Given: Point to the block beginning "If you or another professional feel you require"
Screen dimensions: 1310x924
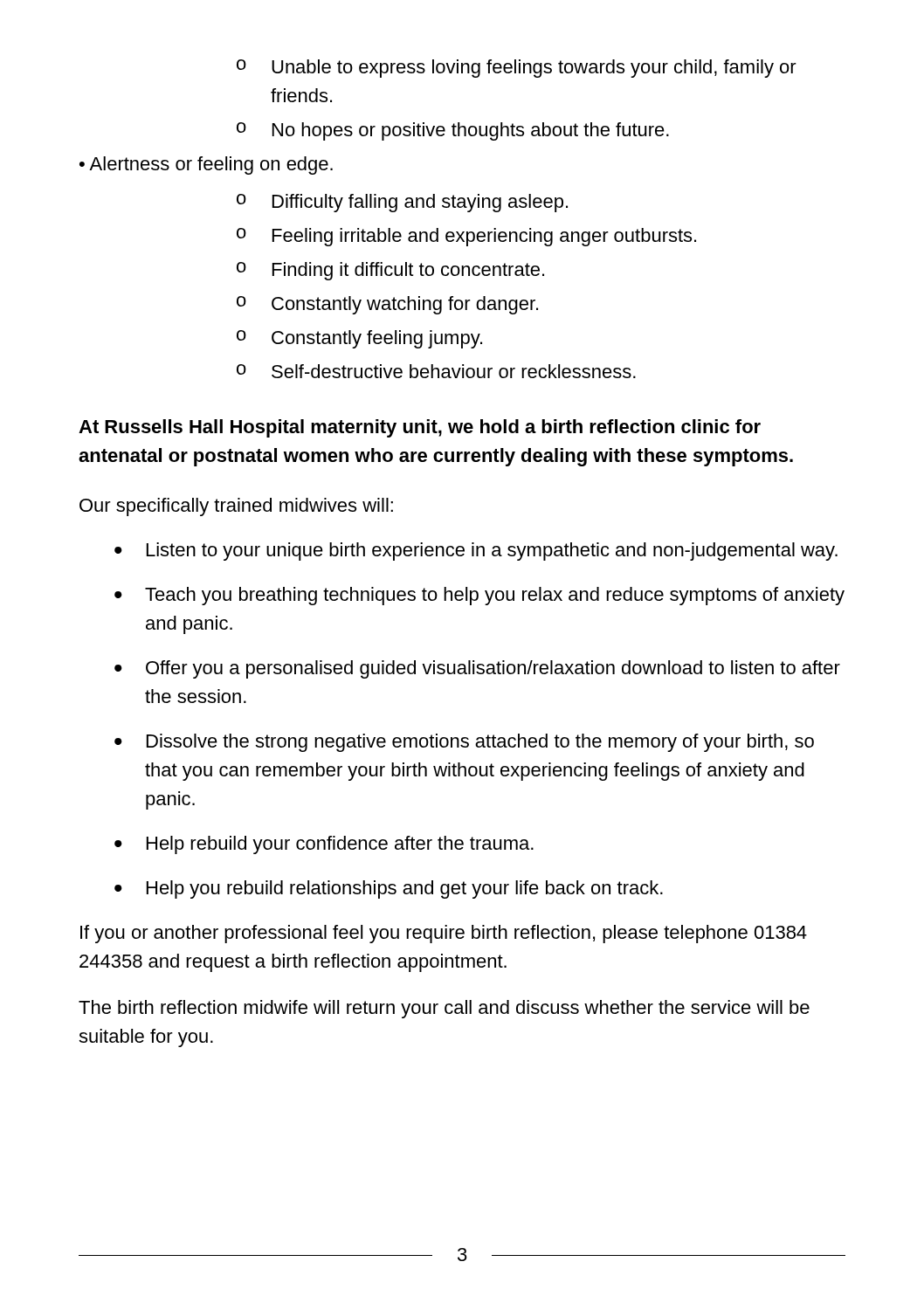Looking at the screenshot, I should click(443, 947).
